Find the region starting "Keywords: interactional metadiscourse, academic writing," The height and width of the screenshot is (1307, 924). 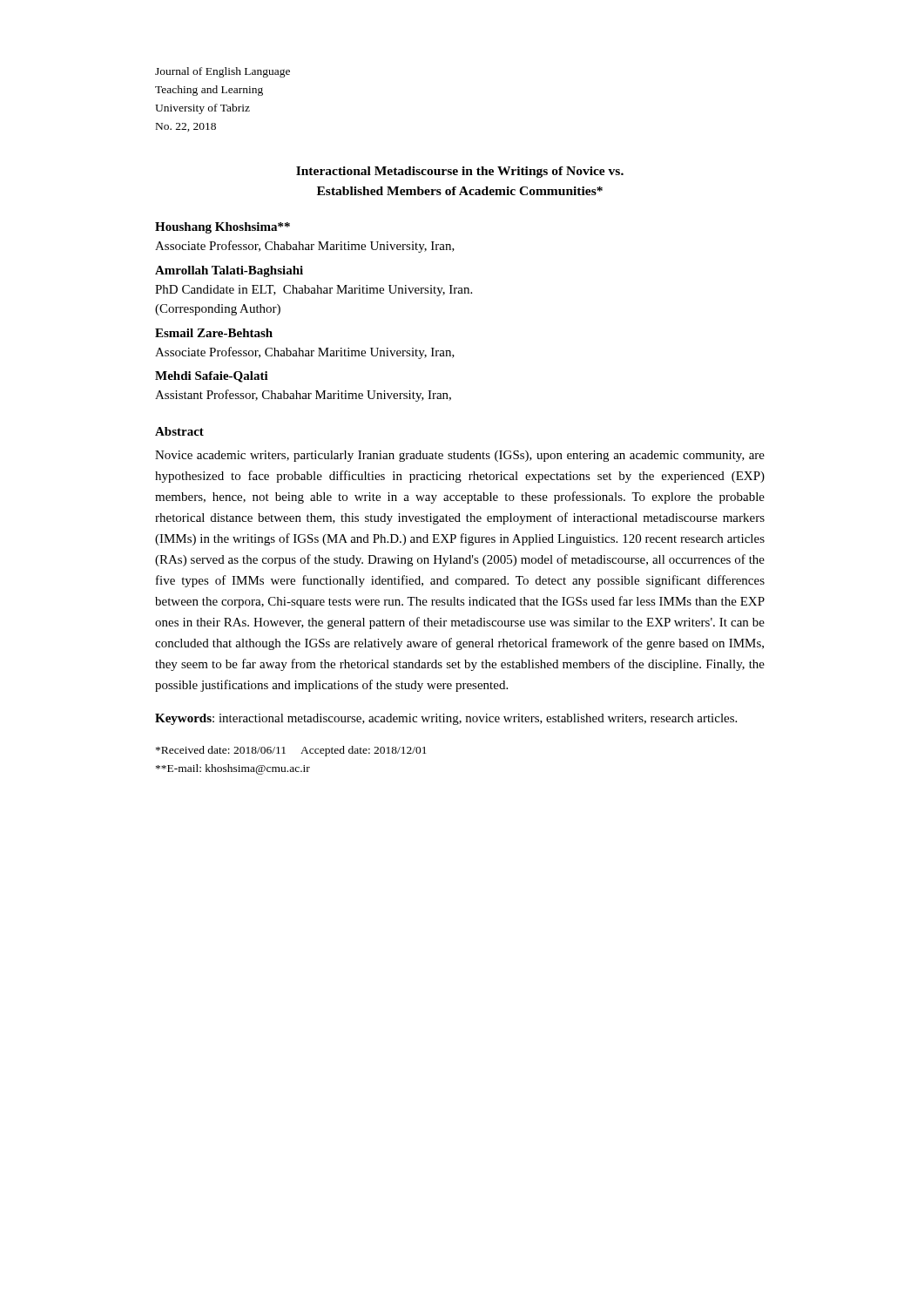point(446,718)
